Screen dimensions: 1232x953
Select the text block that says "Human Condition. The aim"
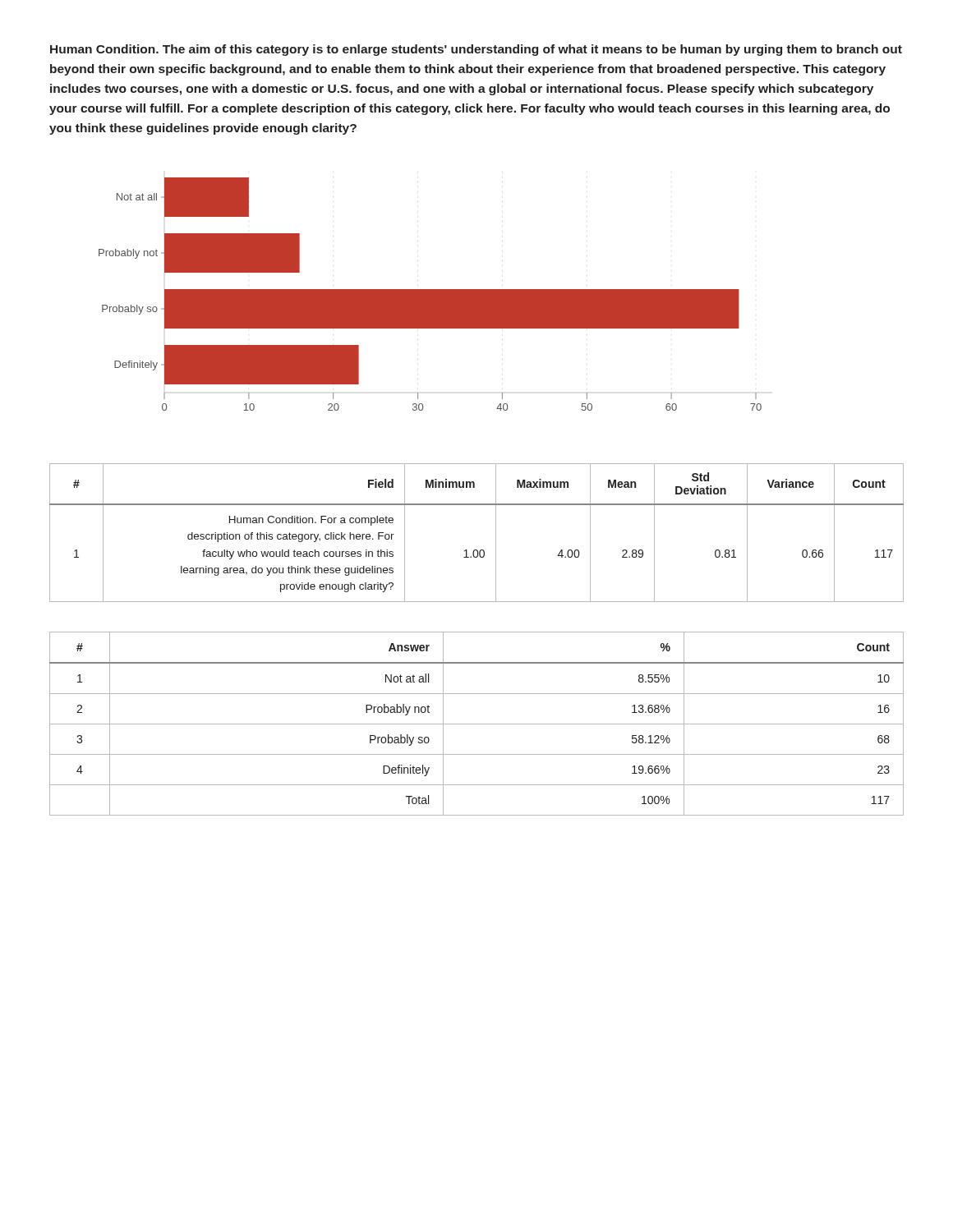(476, 88)
